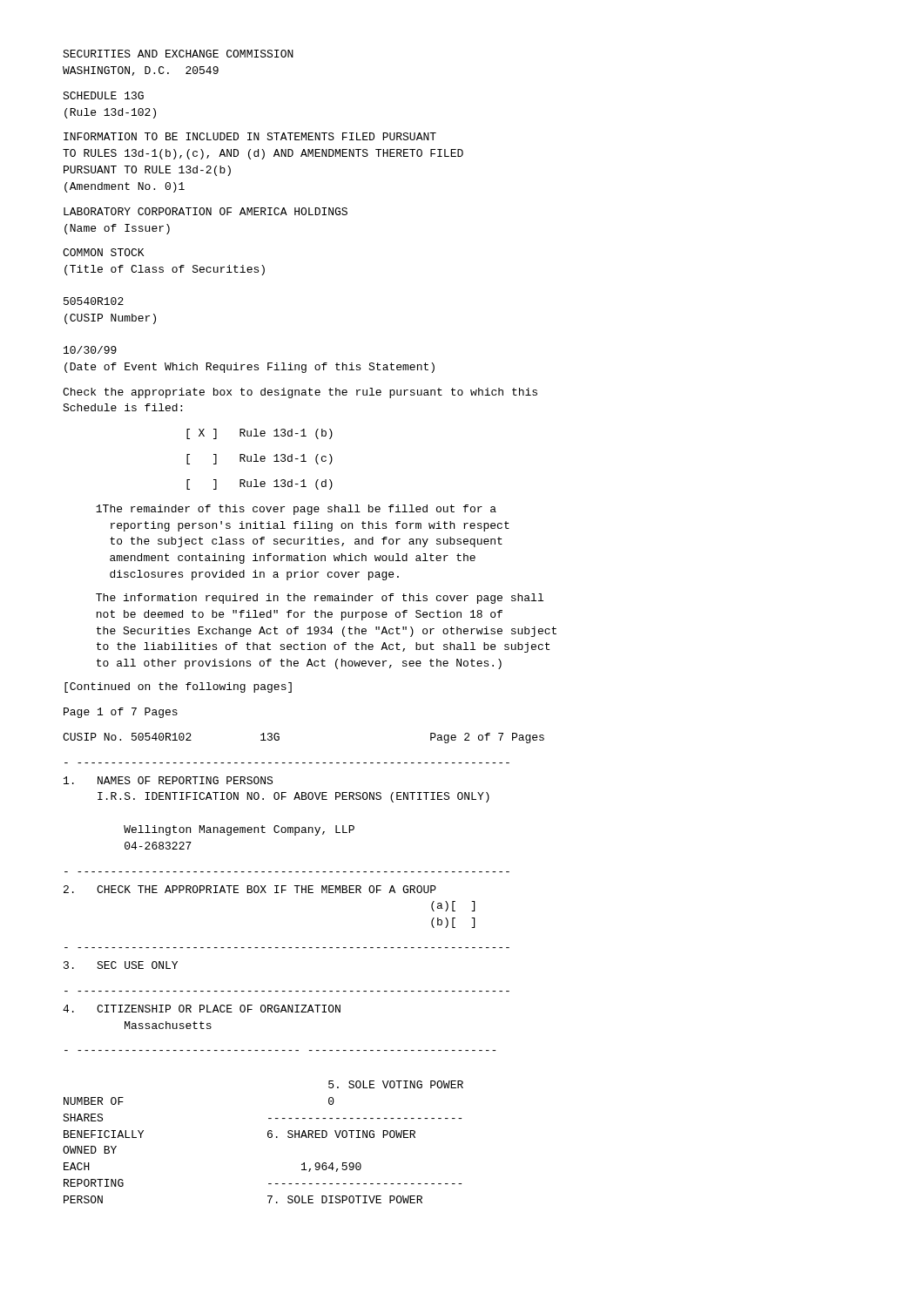Where is the passage that starts "[ X ] Rule"?
This screenshot has width=924, height=1307.
tap(259, 434)
